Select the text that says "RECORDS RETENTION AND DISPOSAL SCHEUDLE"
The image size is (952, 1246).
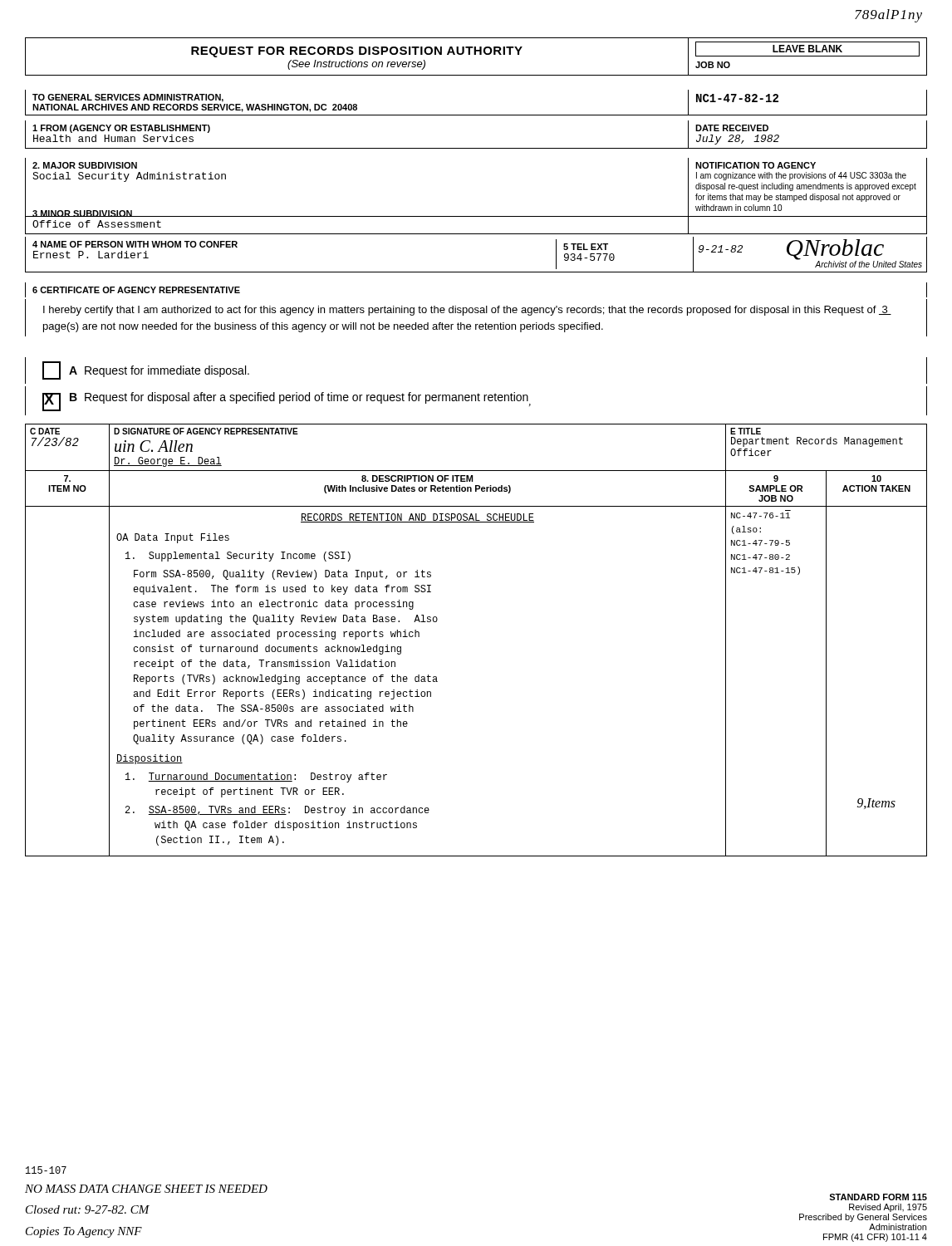pos(417,518)
